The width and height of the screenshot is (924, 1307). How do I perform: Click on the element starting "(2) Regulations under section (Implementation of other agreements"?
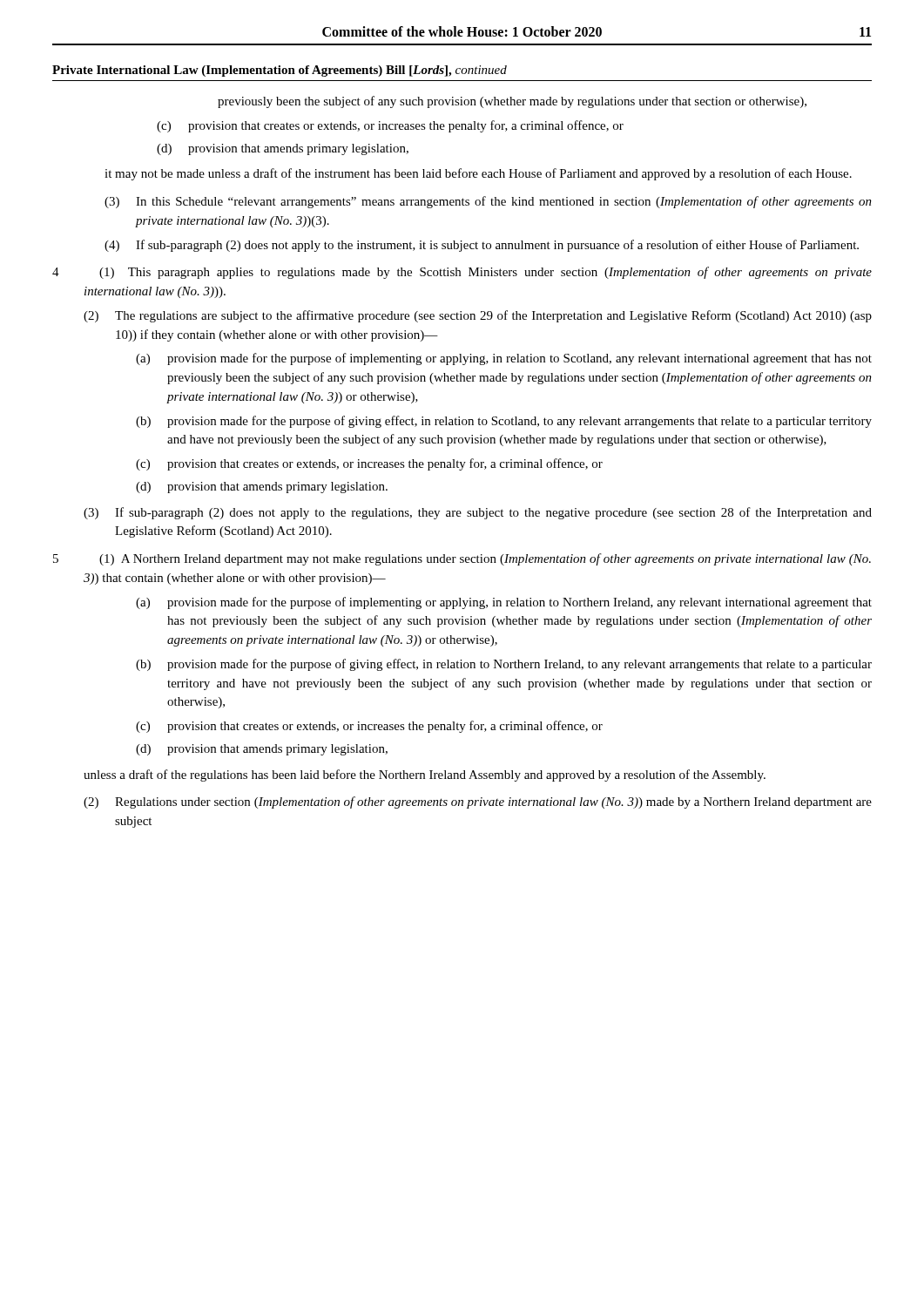(x=478, y=810)
